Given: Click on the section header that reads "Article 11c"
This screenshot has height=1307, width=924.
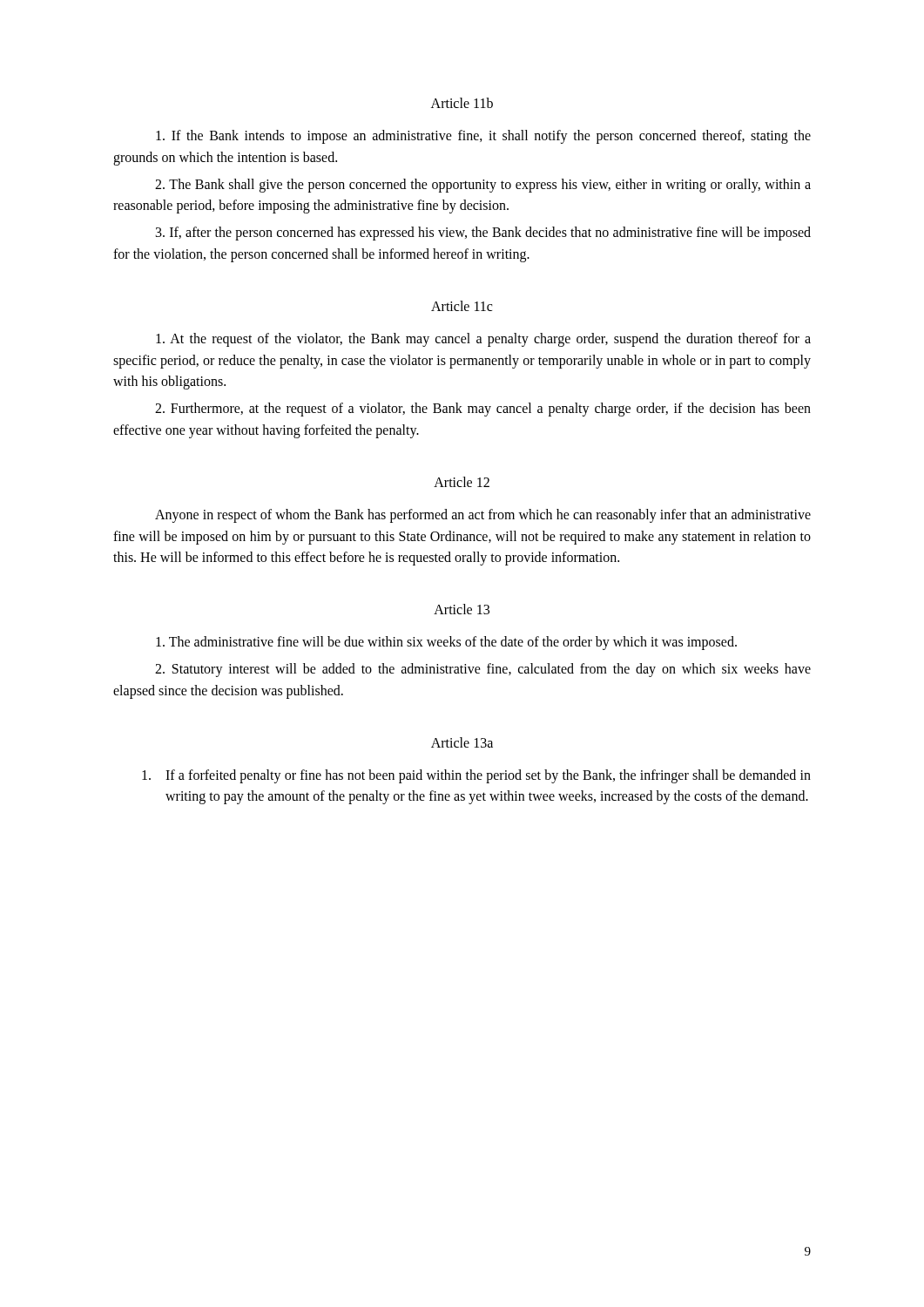Looking at the screenshot, I should pos(462,306).
